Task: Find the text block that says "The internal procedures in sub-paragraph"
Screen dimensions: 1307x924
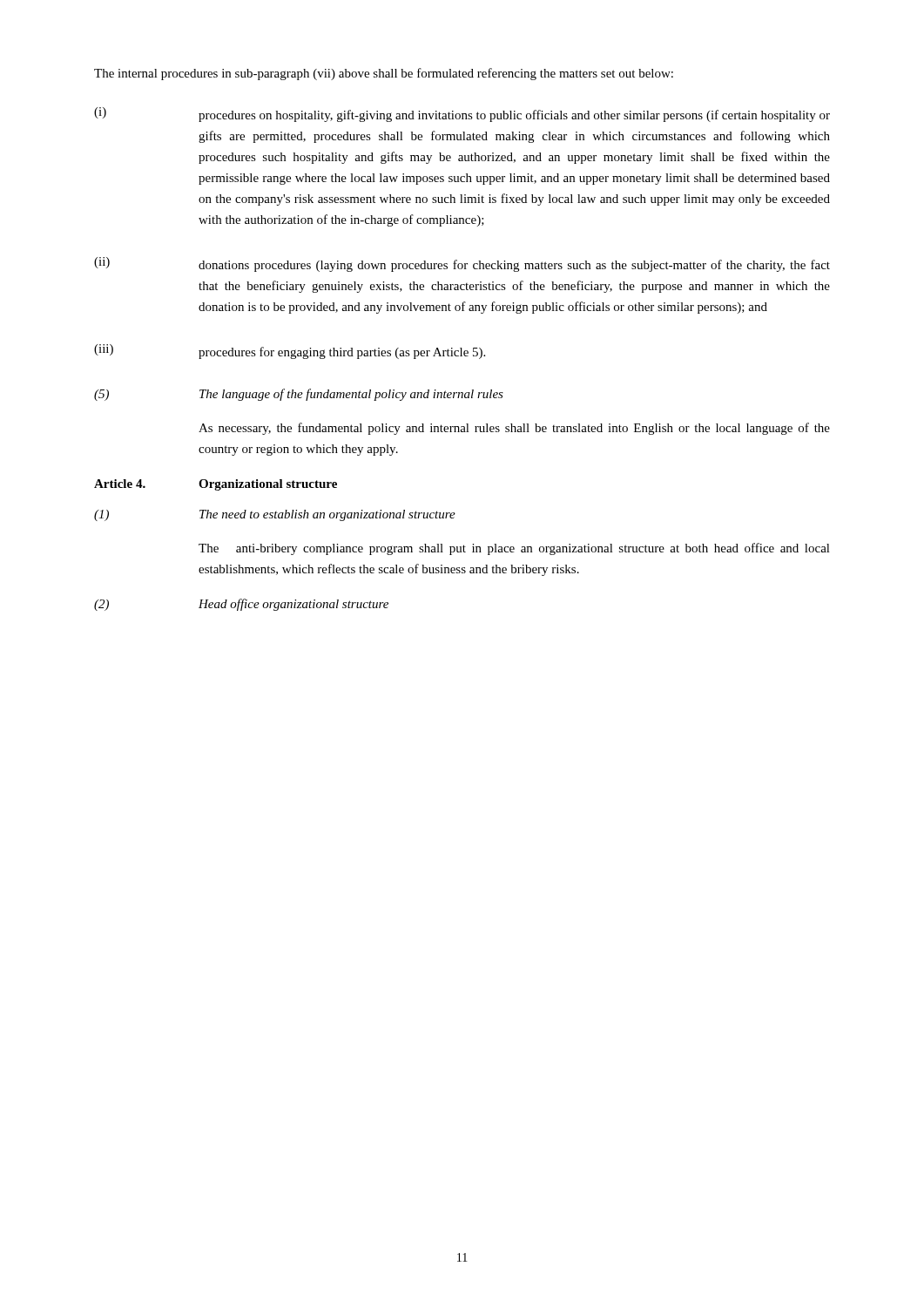Action: [462, 73]
